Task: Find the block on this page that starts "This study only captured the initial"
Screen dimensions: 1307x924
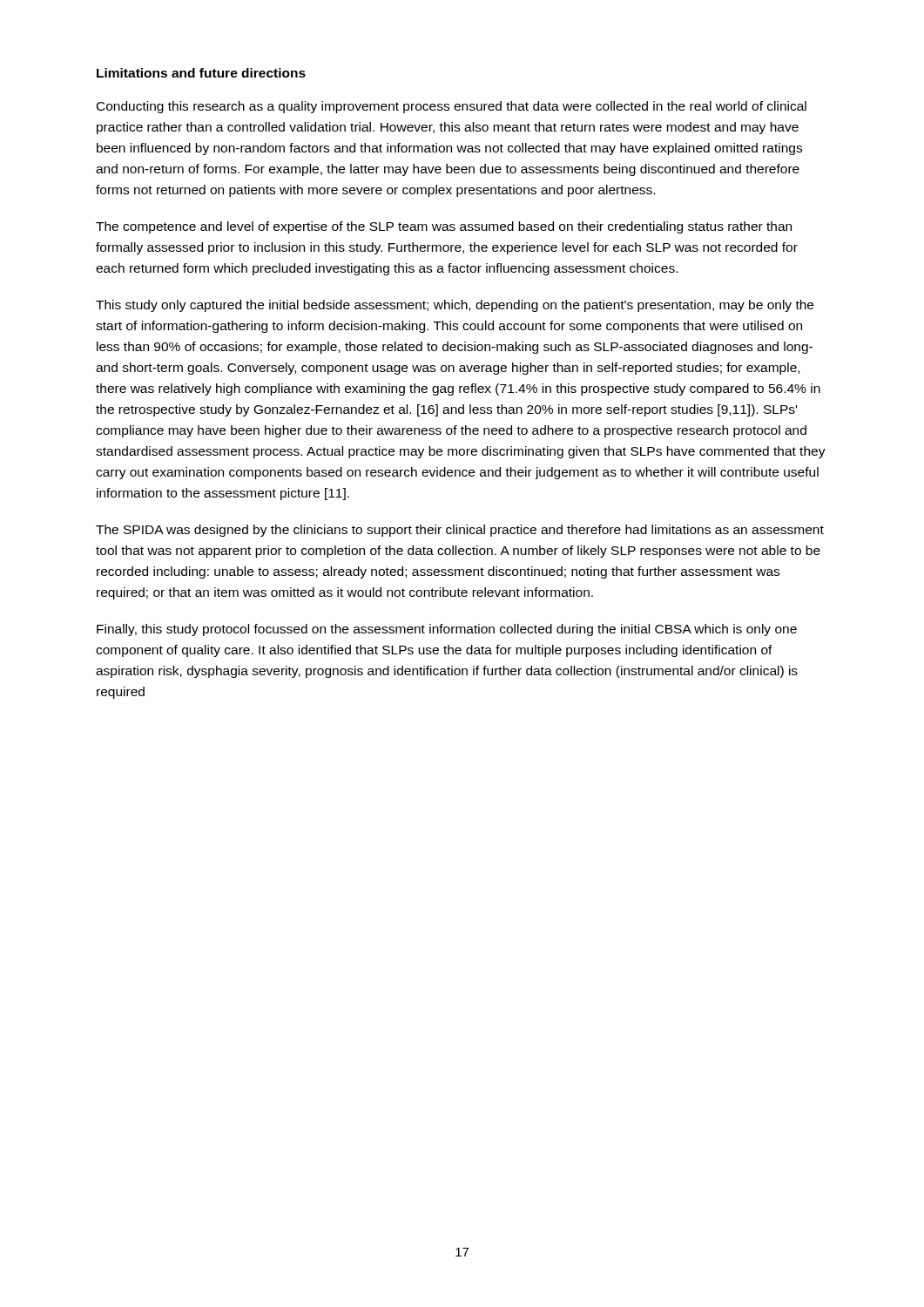Action: pyautogui.click(x=460, y=399)
